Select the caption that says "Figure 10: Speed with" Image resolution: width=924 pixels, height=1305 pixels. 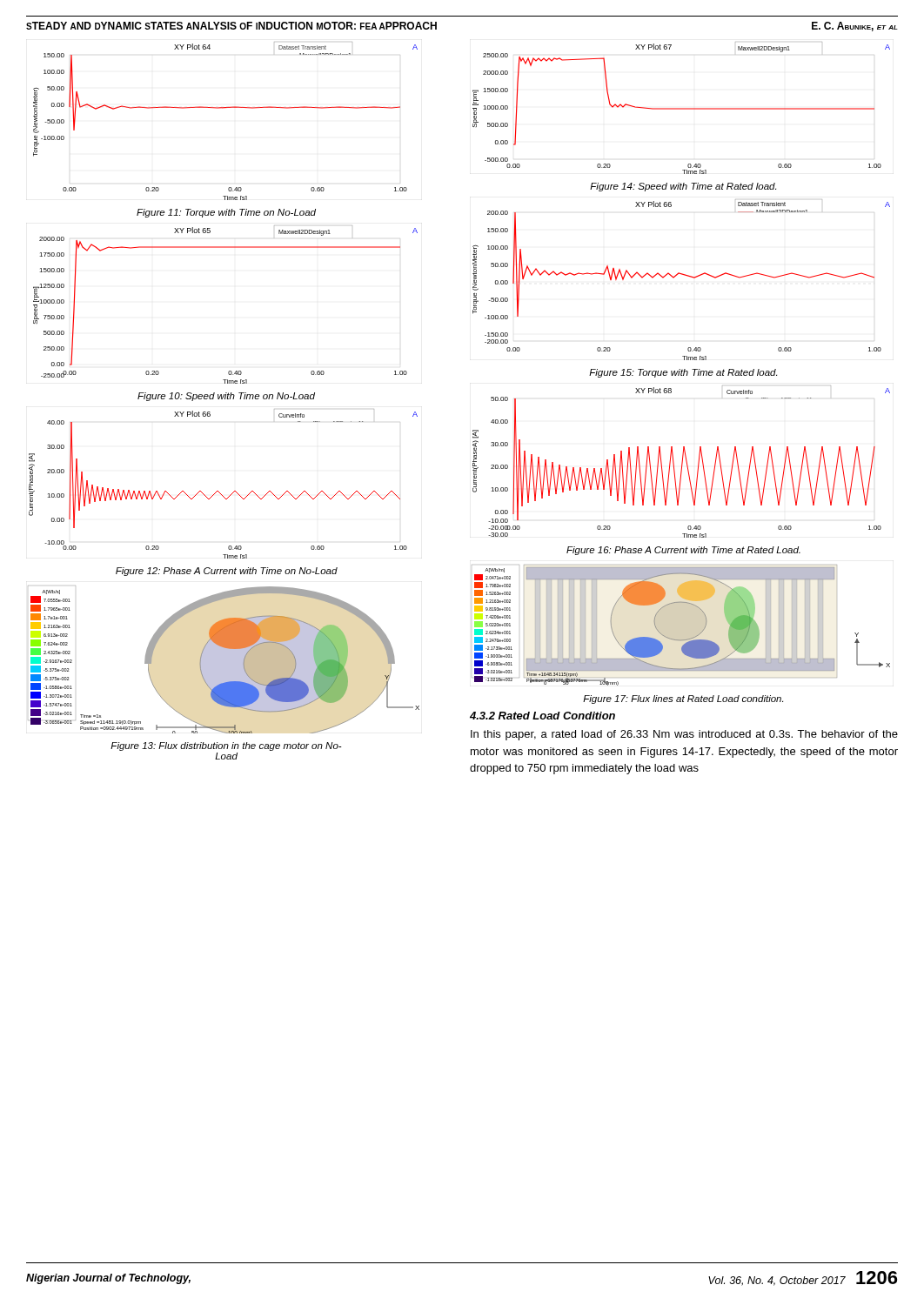tap(226, 396)
